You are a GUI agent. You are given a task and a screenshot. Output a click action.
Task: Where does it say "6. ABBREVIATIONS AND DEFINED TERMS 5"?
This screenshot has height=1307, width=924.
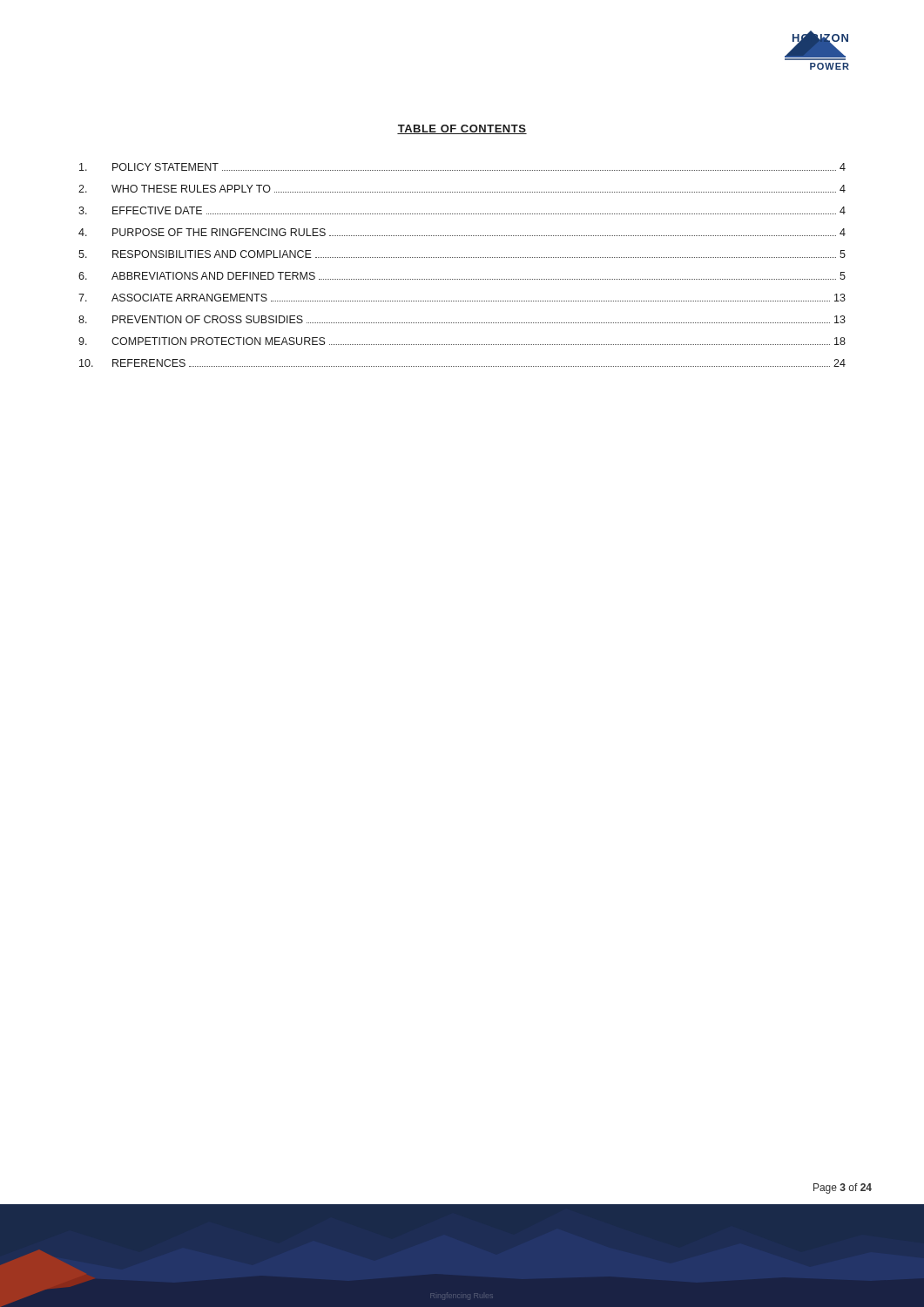point(462,276)
